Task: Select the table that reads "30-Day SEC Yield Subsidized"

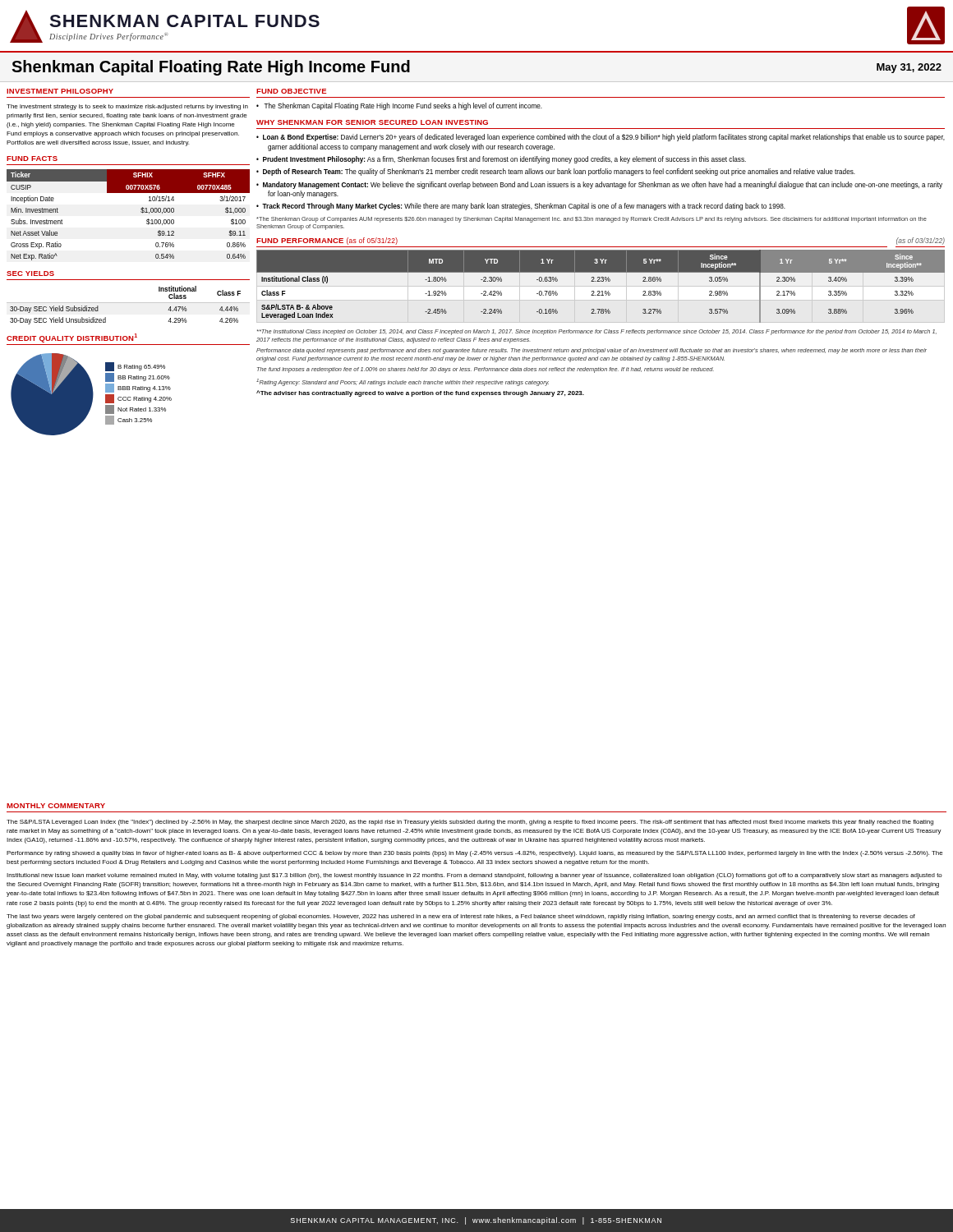Action: tap(128, 305)
